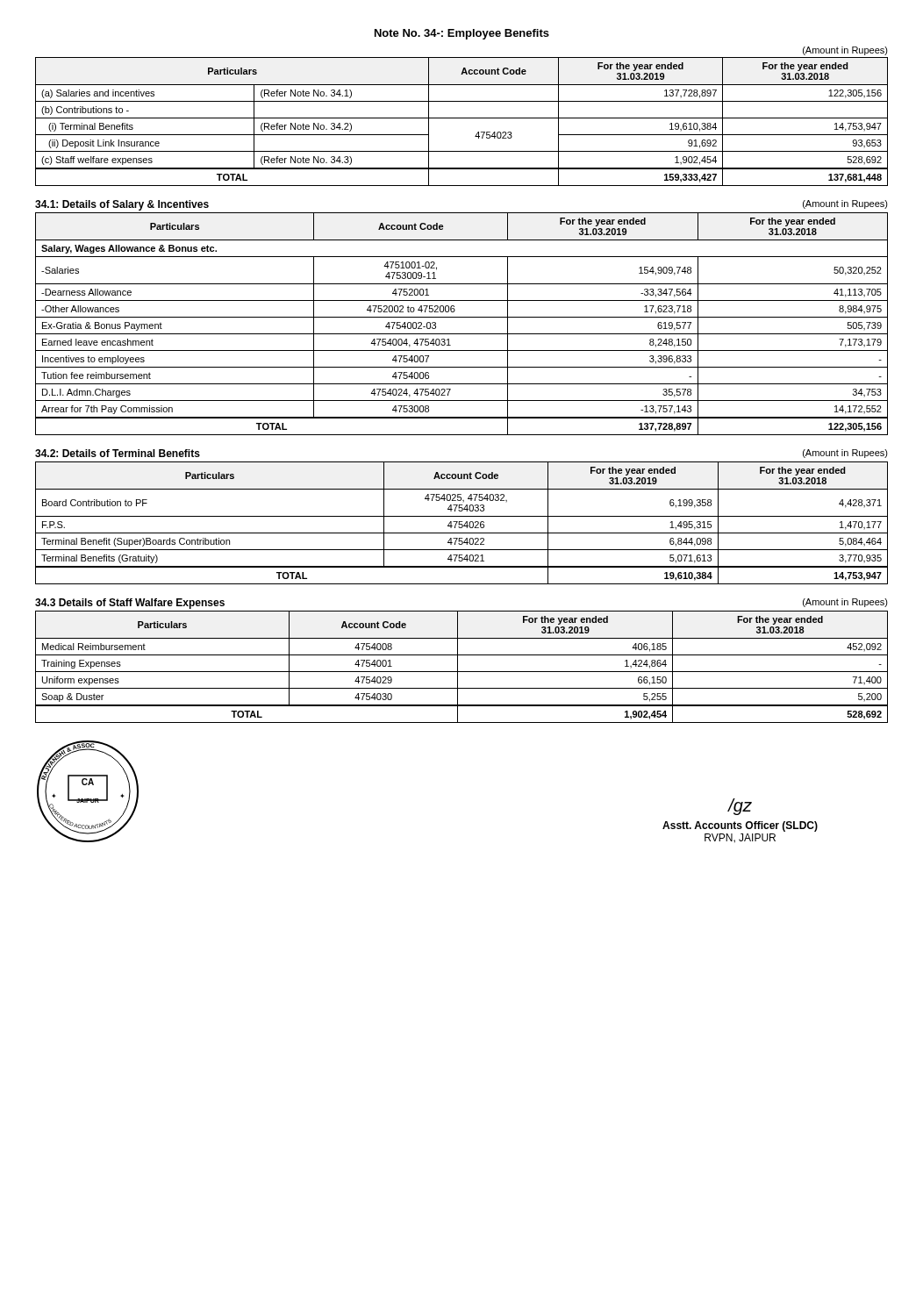Select the text that reads "/gz Asstt. Accounts Officer (SLDC) RVPN, JAIPUR"
The width and height of the screenshot is (923, 1316).
click(740, 820)
